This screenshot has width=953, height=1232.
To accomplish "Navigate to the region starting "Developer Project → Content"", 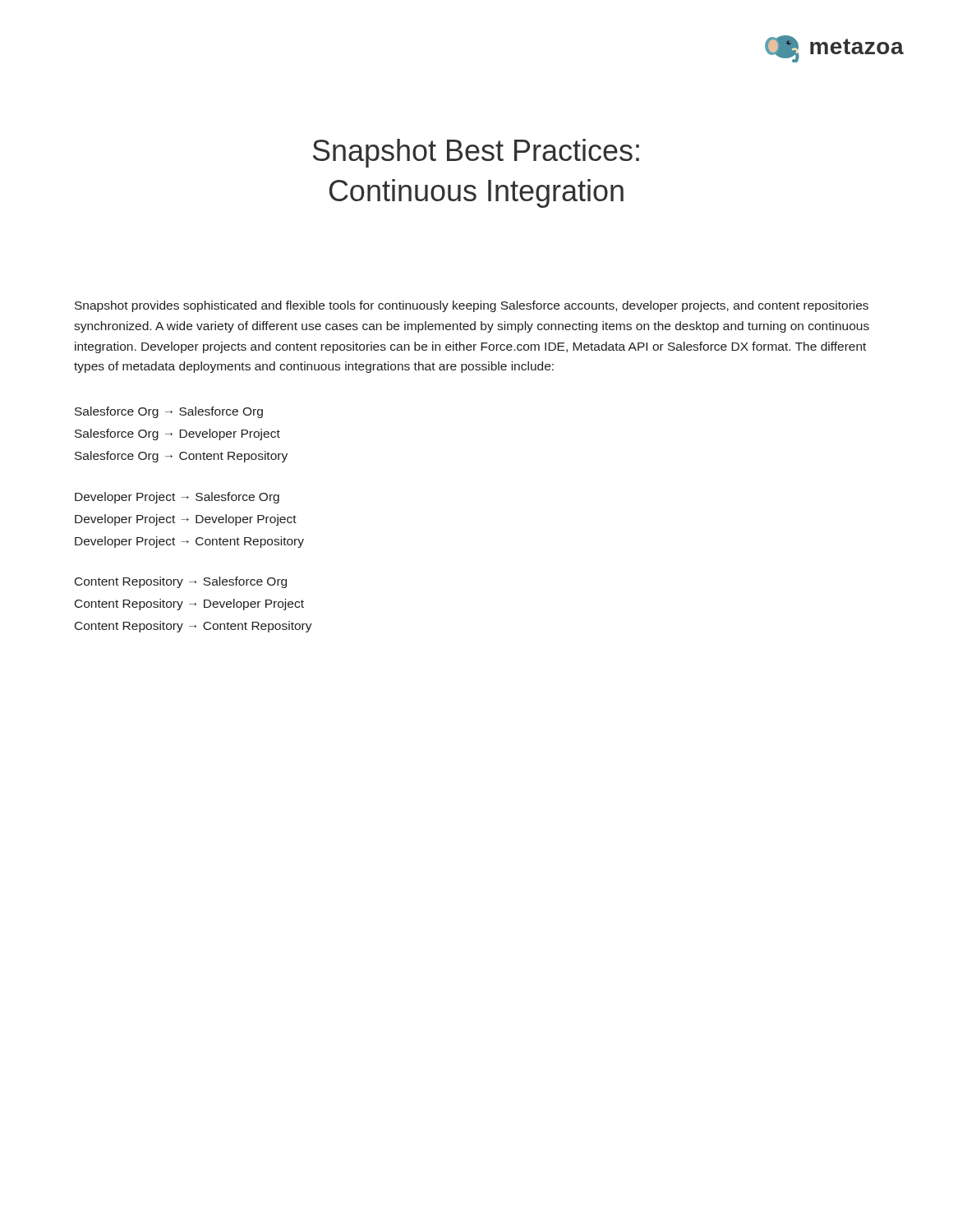I will tap(189, 541).
